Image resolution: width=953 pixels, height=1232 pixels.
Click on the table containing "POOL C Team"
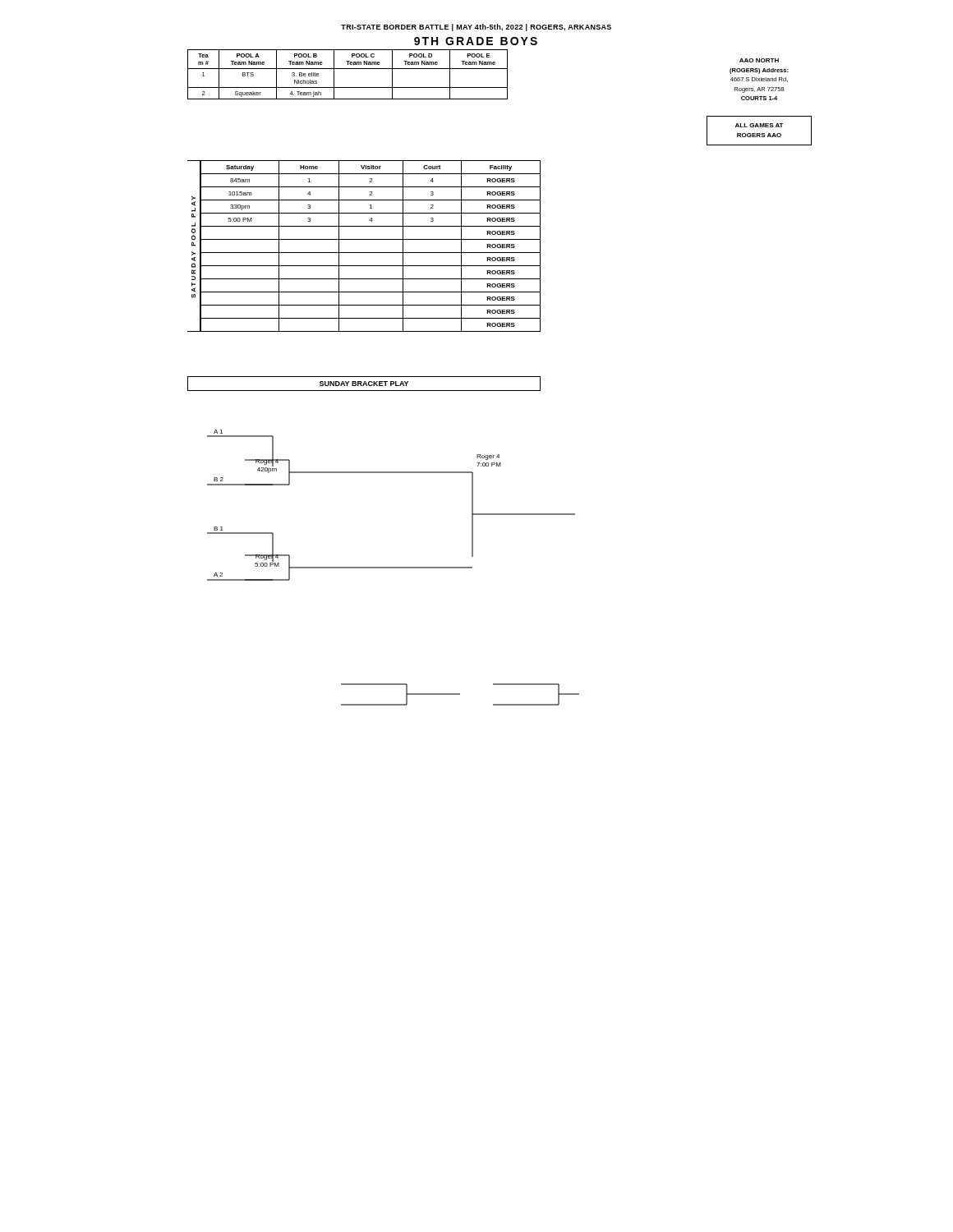coord(348,74)
